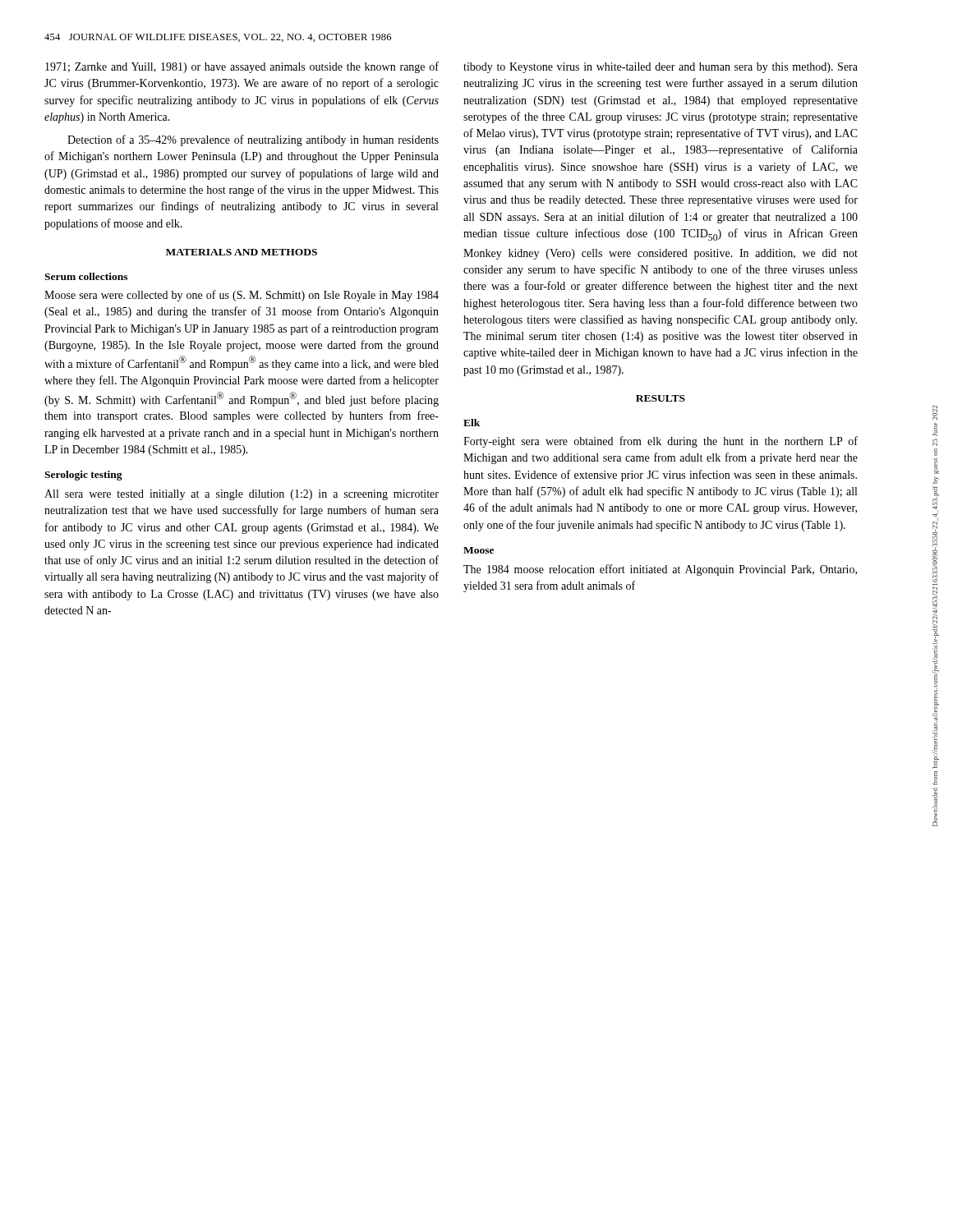Navigate to the element starting "All sera were tested"
This screenshot has width=953, height=1232.
tap(242, 552)
